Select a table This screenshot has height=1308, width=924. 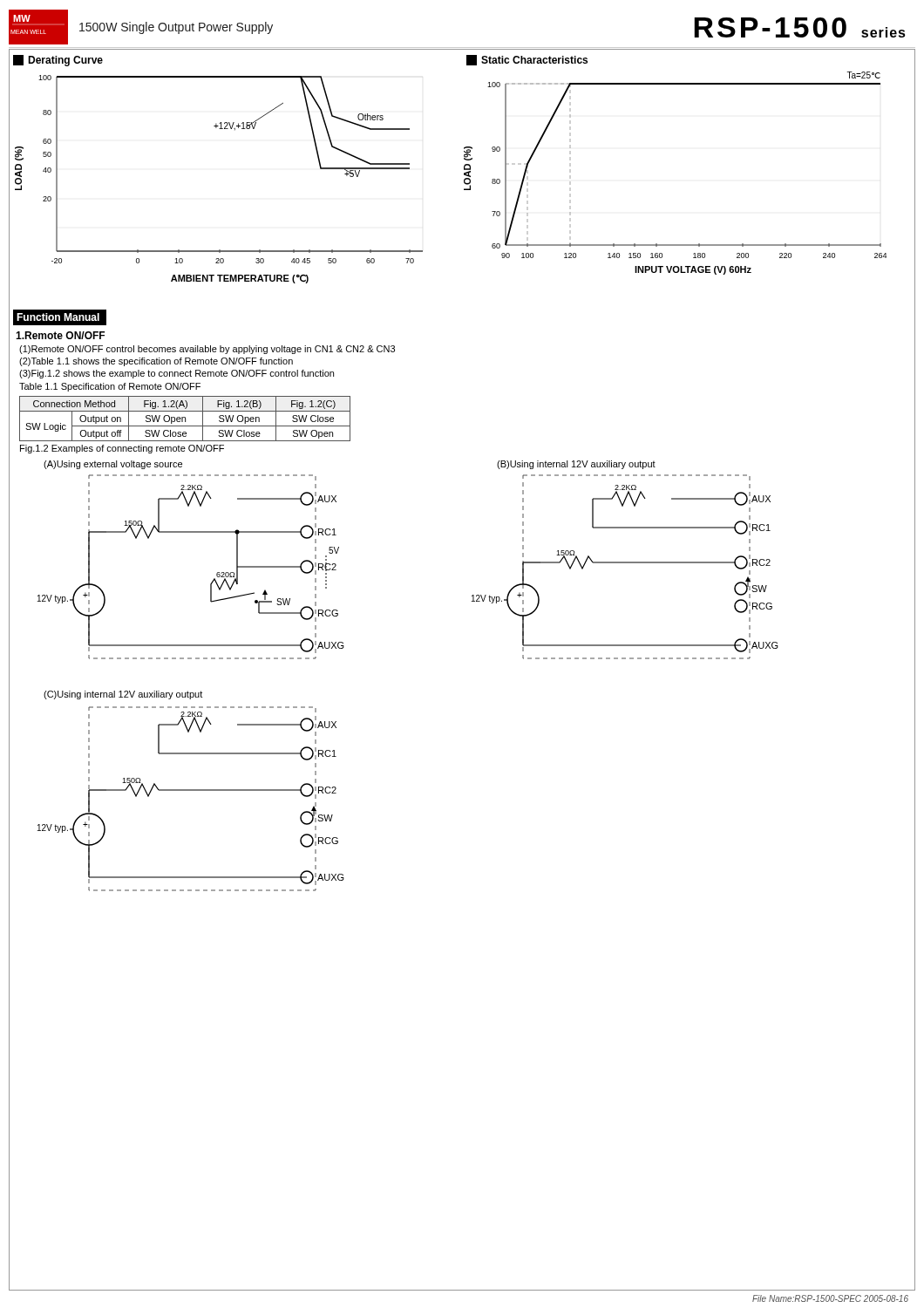(185, 418)
